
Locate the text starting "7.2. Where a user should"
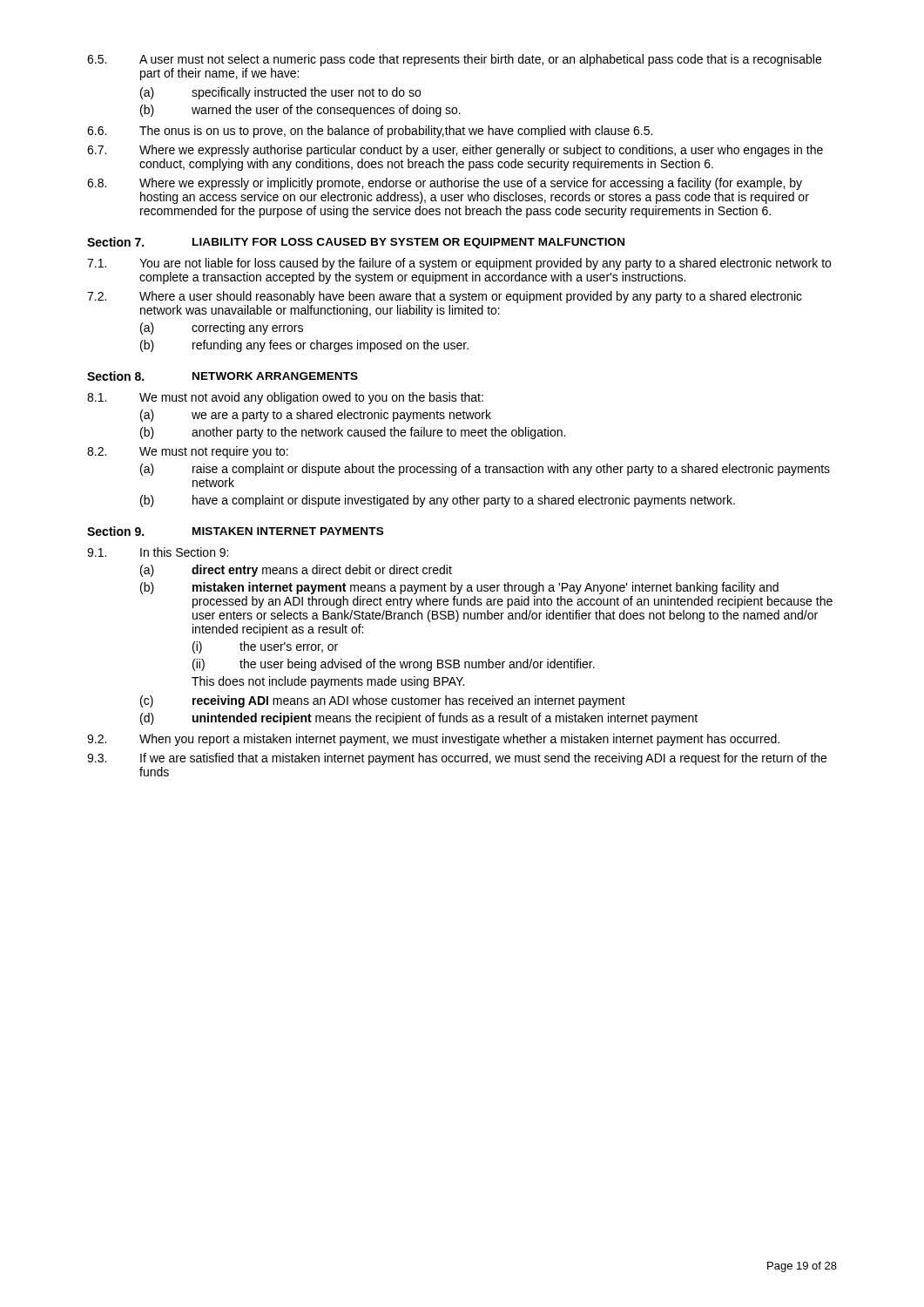coord(462,303)
